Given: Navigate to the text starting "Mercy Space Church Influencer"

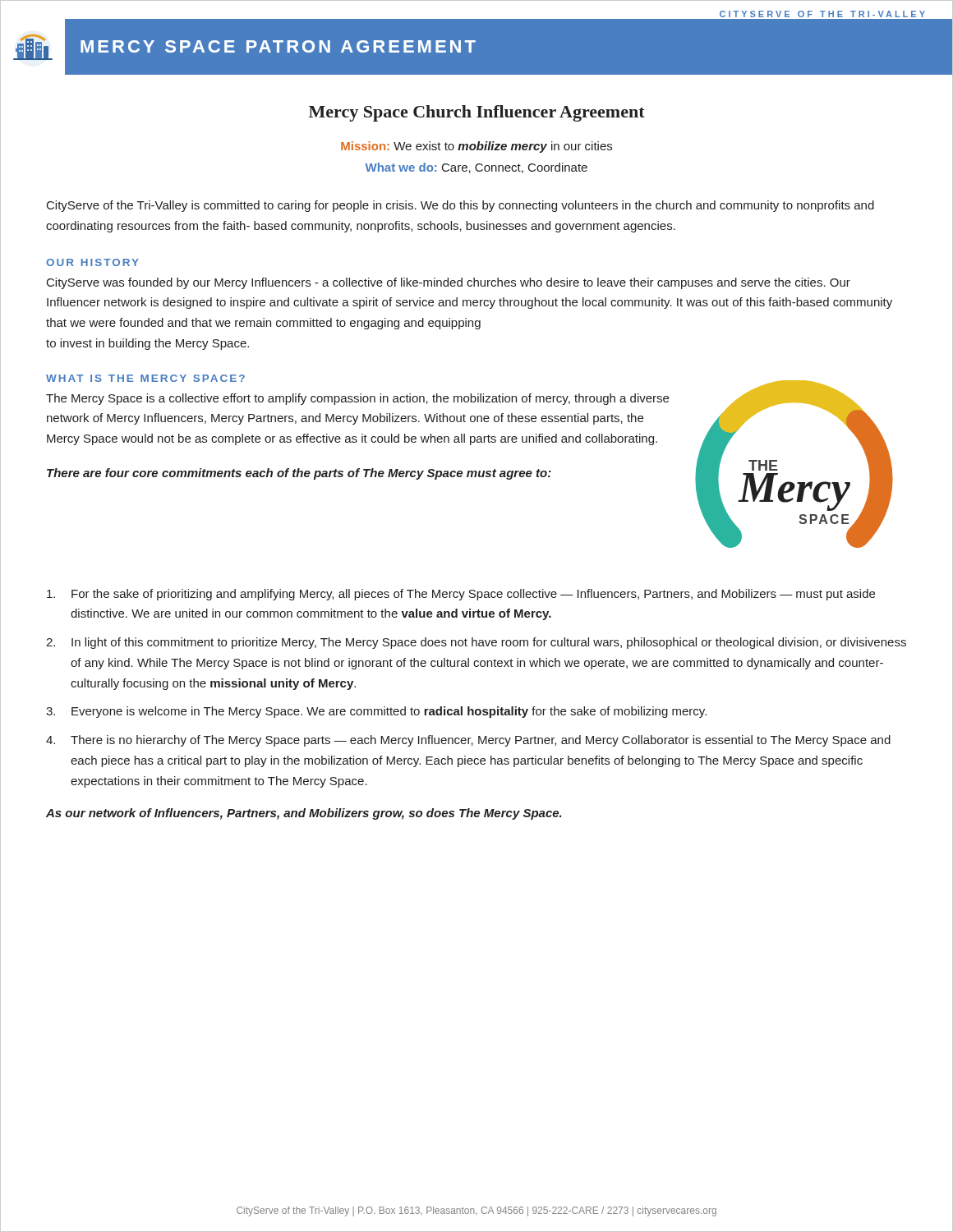Looking at the screenshot, I should tap(476, 111).
